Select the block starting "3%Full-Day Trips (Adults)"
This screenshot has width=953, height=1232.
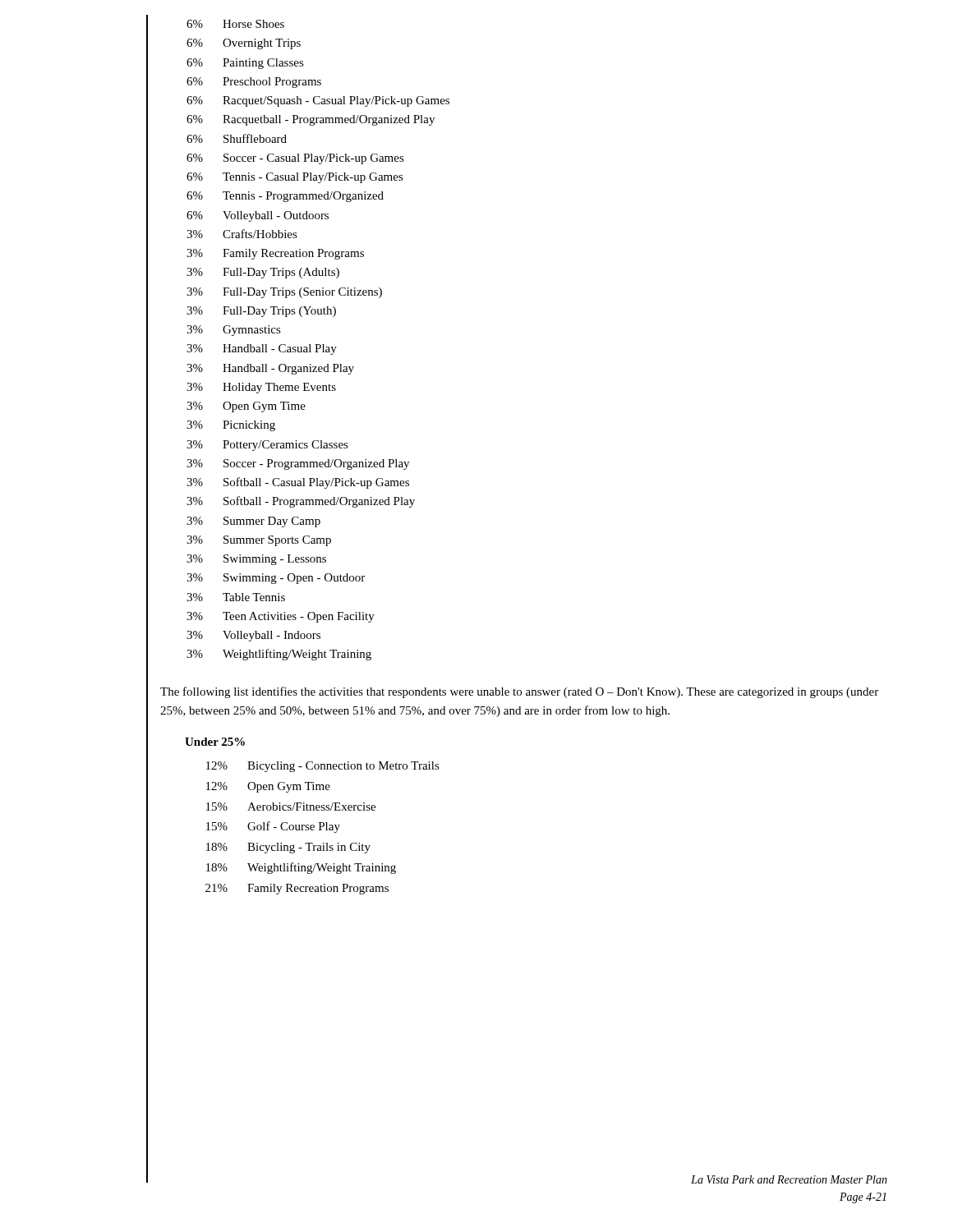coord(263,273)
